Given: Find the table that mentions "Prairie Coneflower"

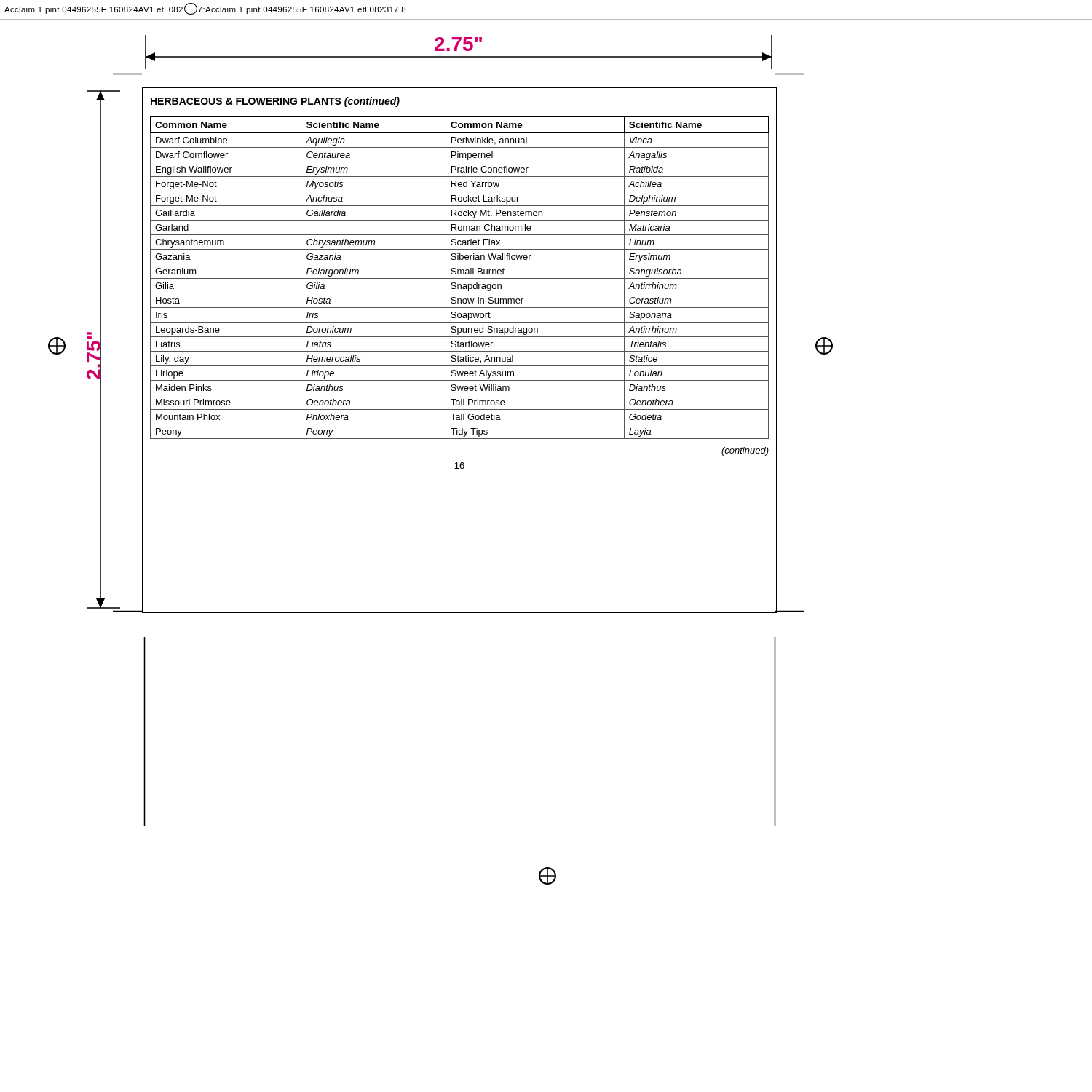Looking at the screenshot, I should click(459, 280).
